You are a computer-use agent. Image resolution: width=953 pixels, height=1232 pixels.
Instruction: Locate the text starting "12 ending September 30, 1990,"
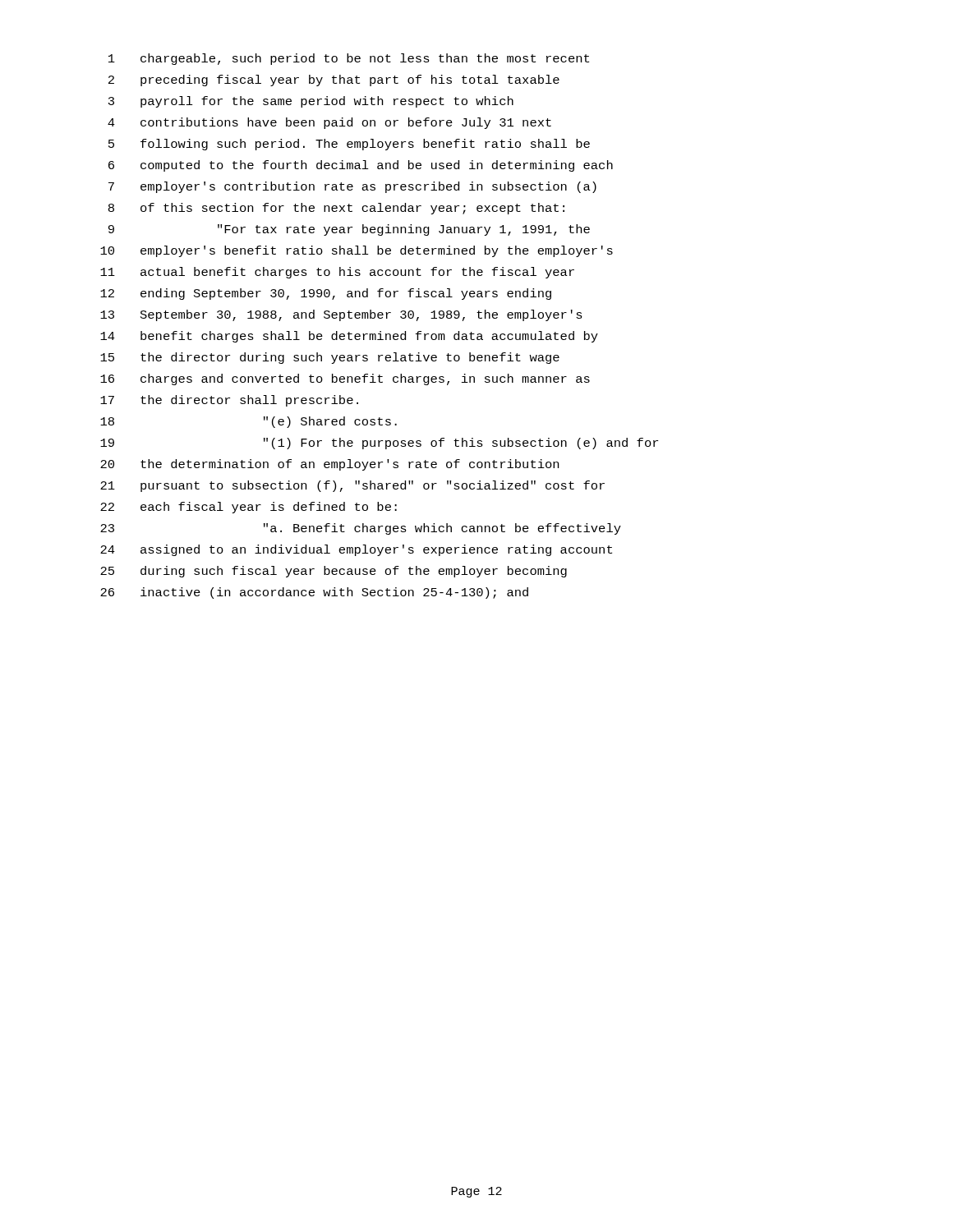(476, 294)
